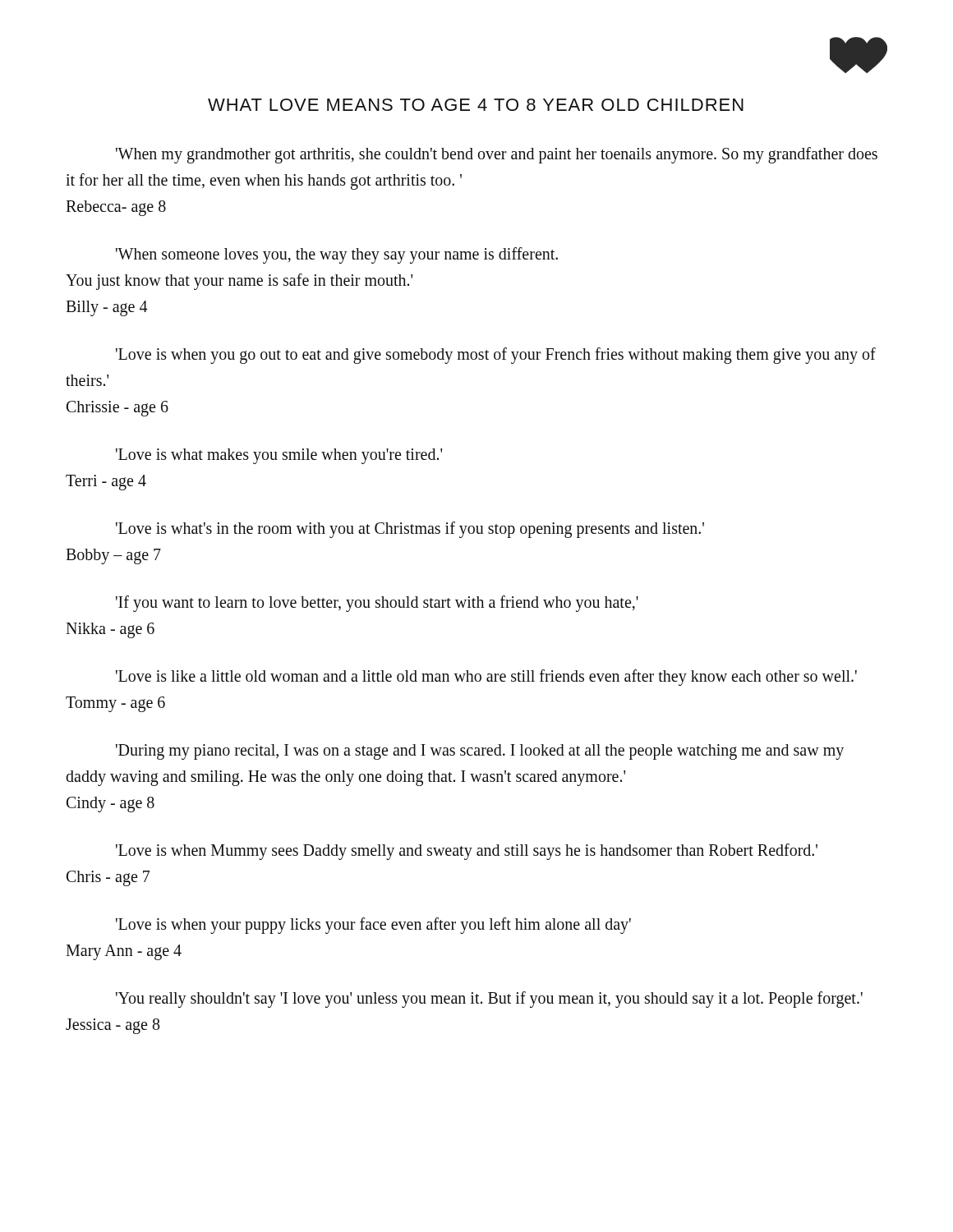This screenshot has height=1232, width=953.
Task: Find the text block with the text "'Love is what makes you smile when you're"
Action: [279, 456]
